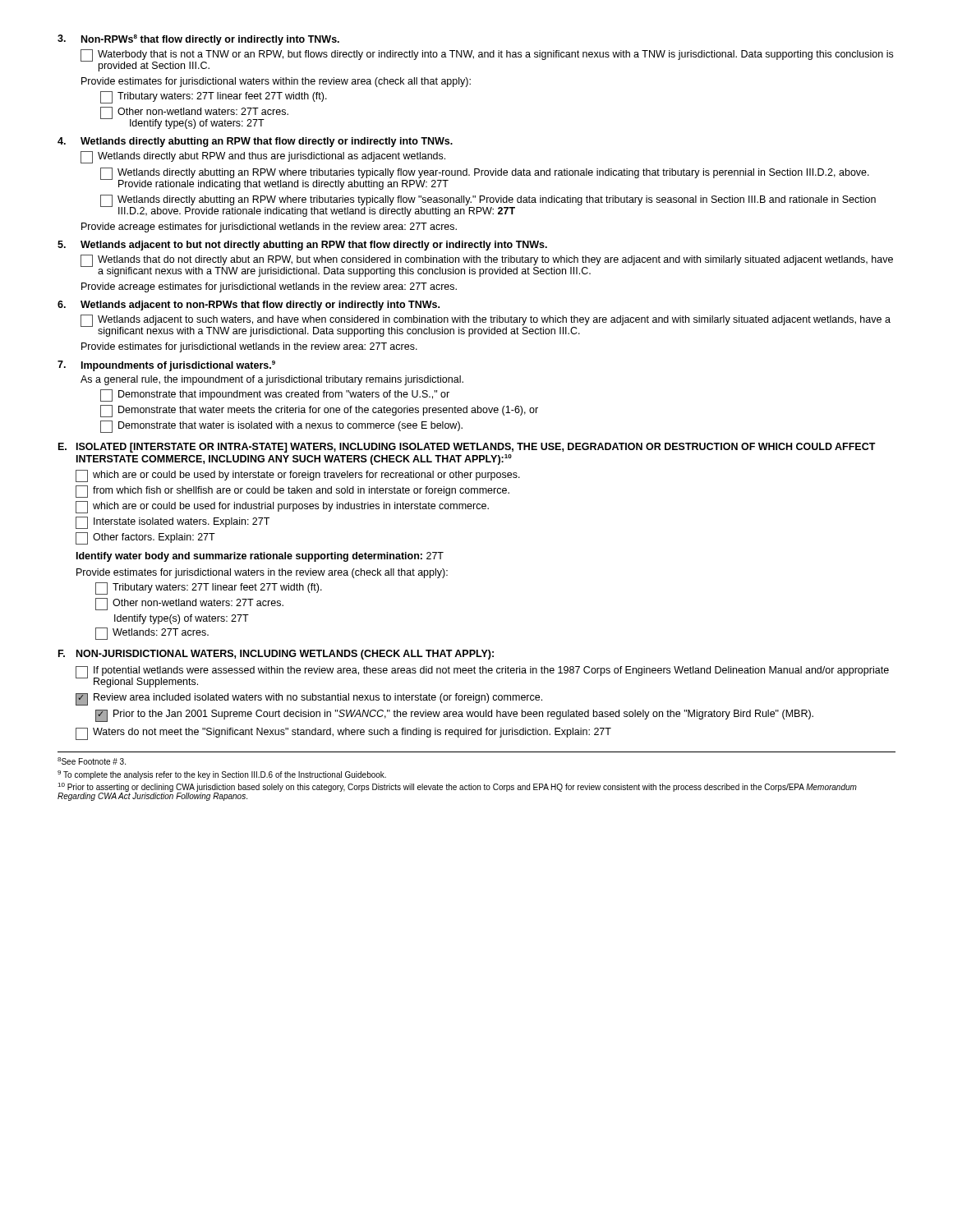The image size is (953, 1232).
Task: Select the element starting "3. Non-RPWs8 that flow directly"
Action: (199, 39)
